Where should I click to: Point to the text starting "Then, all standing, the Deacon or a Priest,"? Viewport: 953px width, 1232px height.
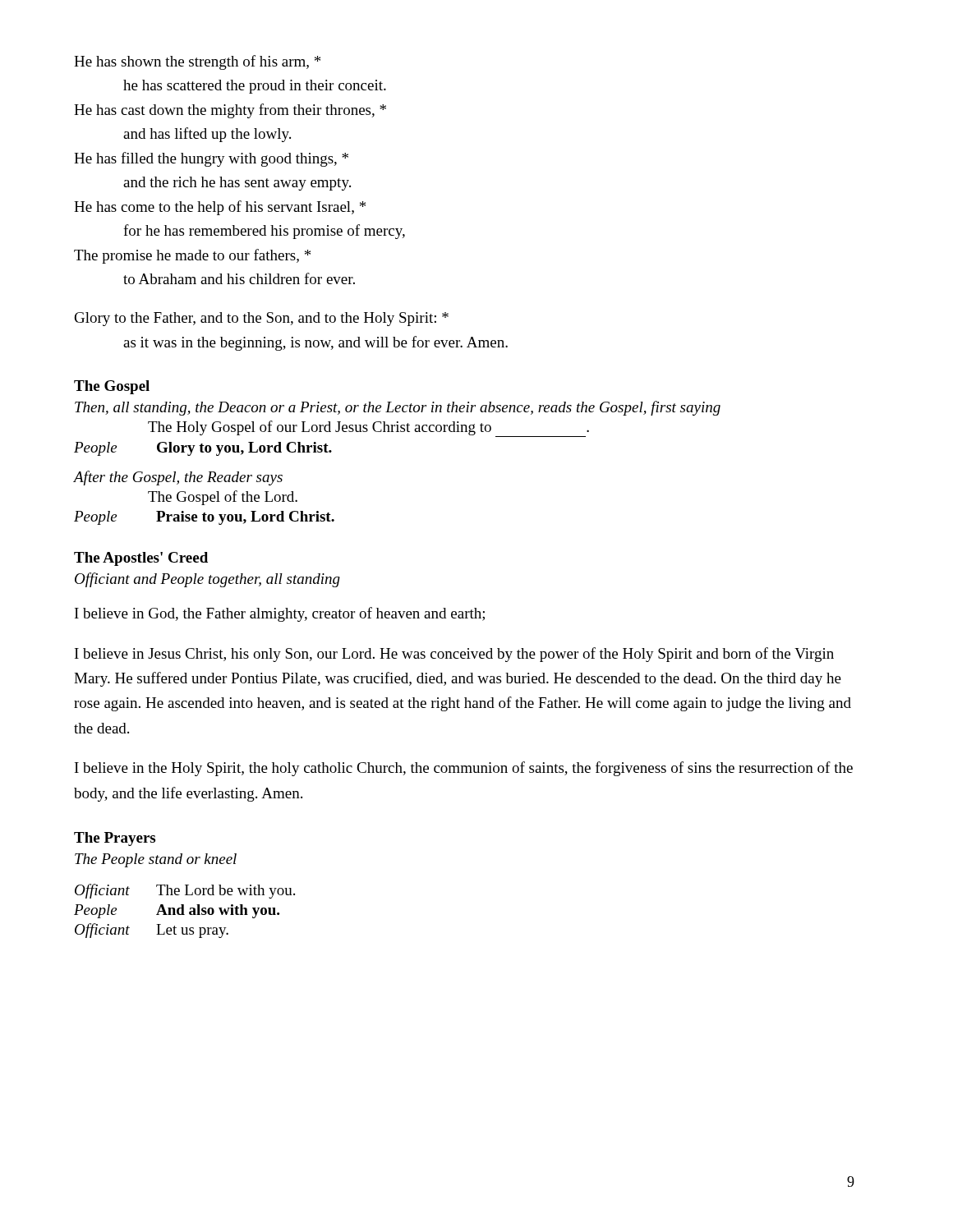point(464,418)
